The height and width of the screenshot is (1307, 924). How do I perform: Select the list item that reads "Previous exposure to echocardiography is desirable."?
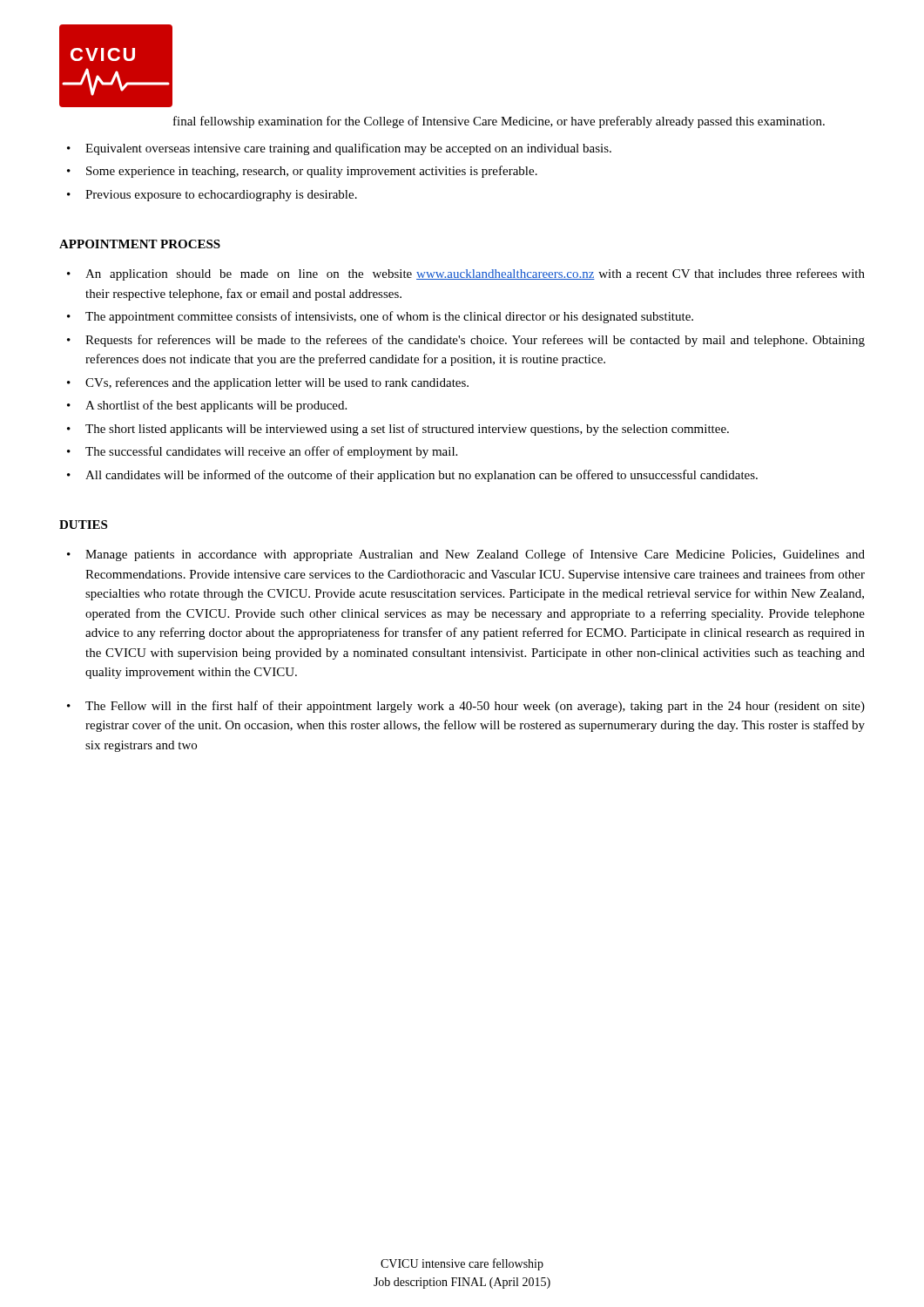click(221, 194)
